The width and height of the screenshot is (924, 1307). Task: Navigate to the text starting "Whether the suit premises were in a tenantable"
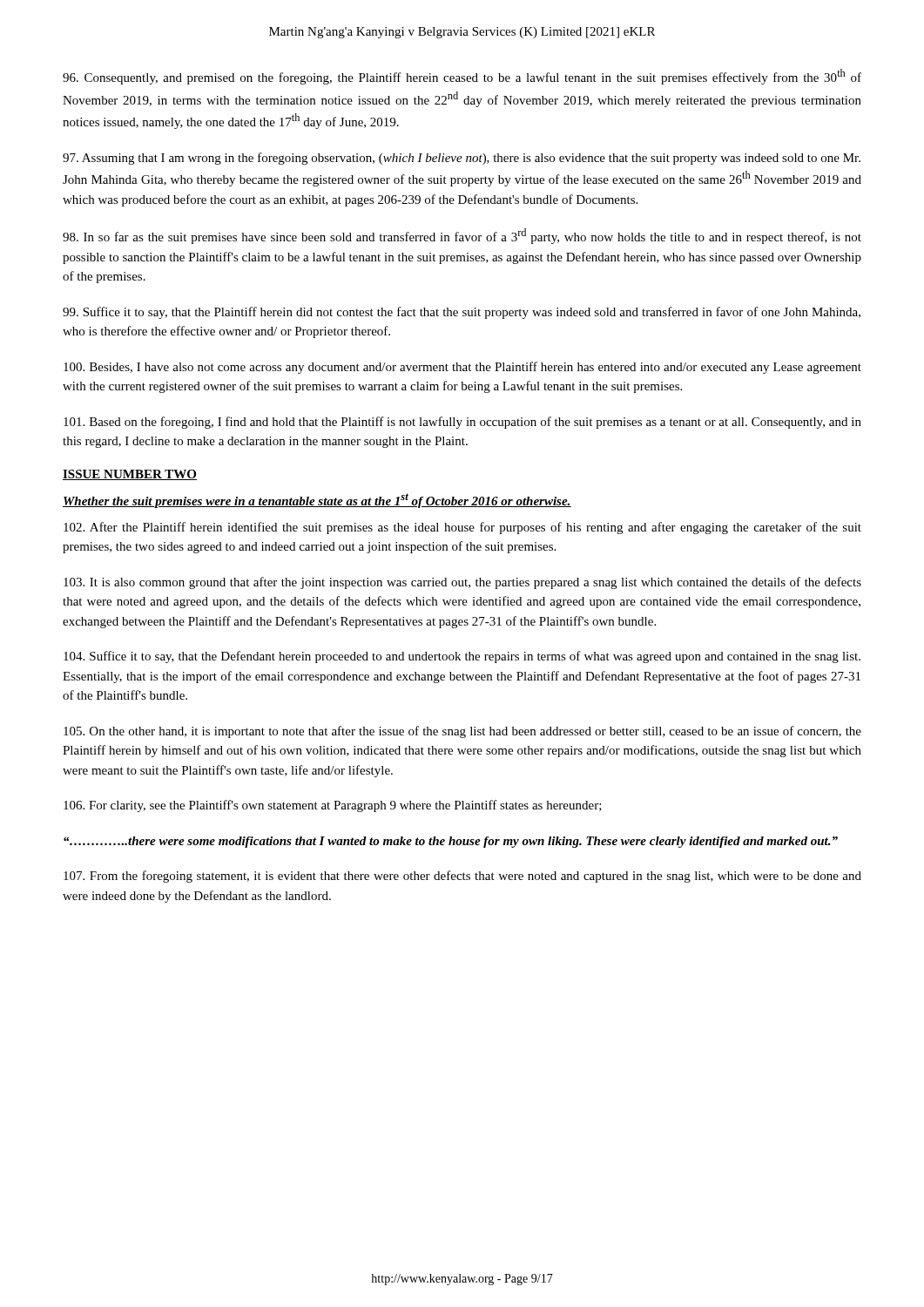tap(317, 499)
